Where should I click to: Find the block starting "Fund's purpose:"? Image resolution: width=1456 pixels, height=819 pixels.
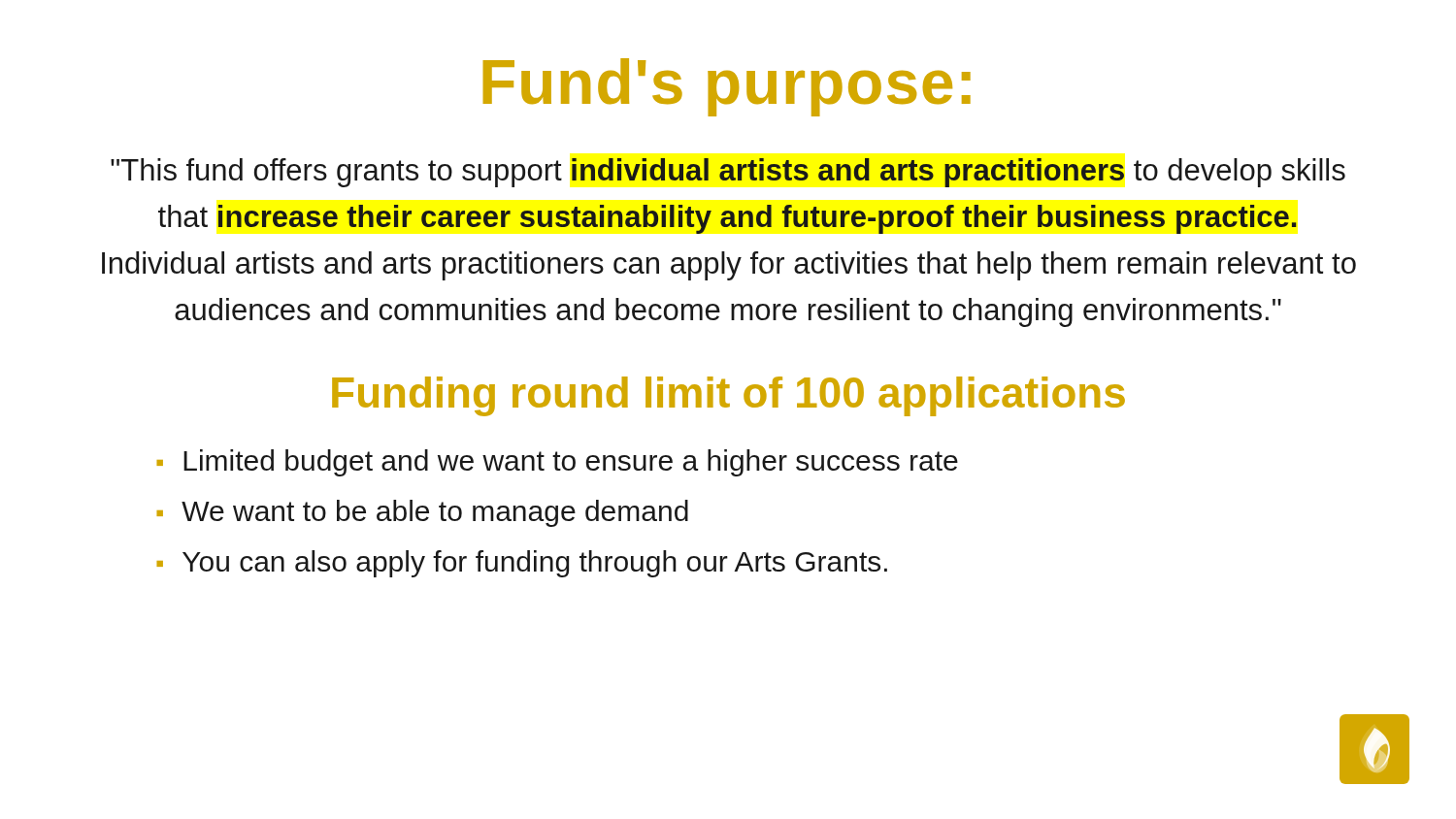pyautogui.click(x=728, y=82)
